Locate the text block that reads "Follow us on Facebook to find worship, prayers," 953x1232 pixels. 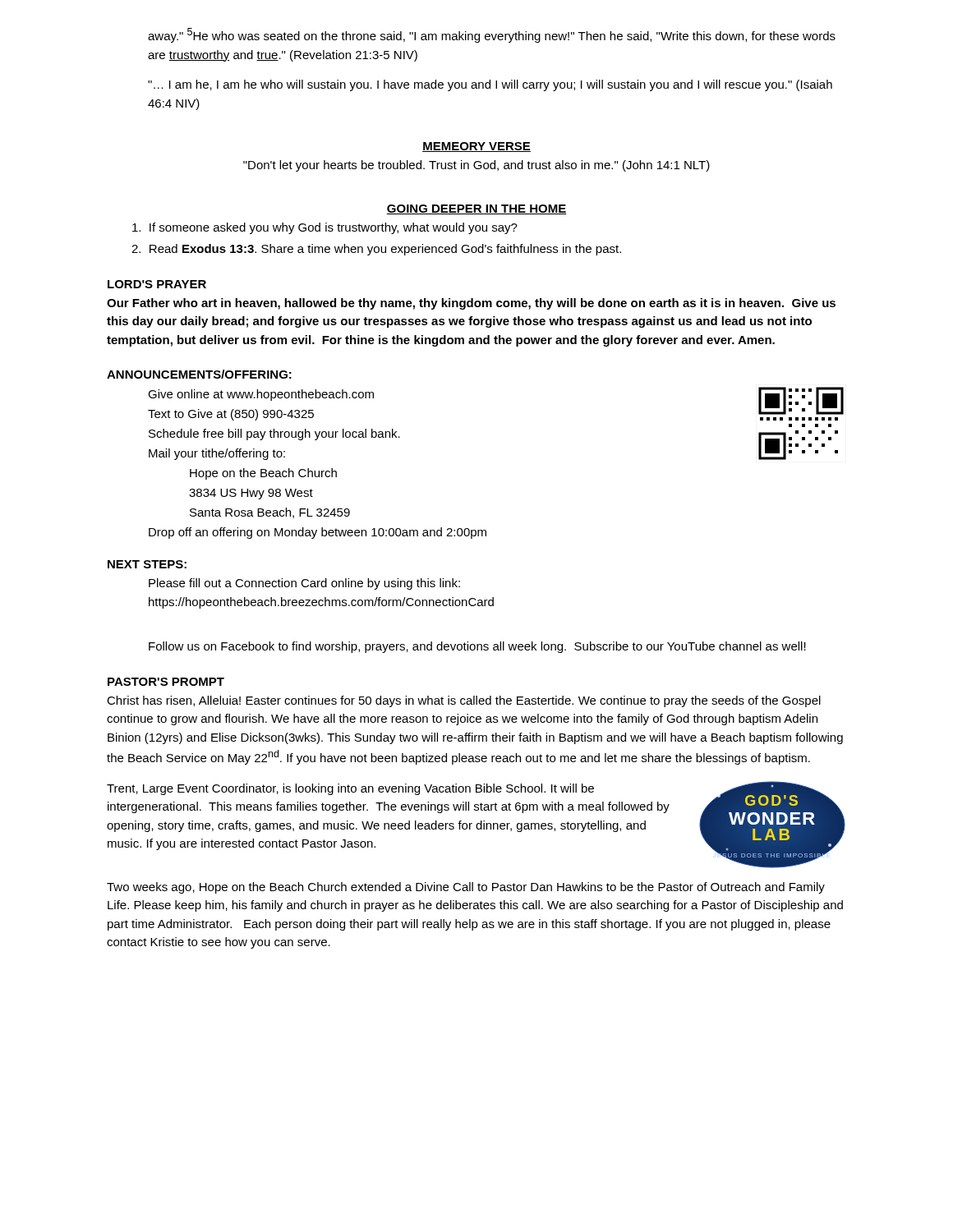pyautogui.click(x=477, y=646)
